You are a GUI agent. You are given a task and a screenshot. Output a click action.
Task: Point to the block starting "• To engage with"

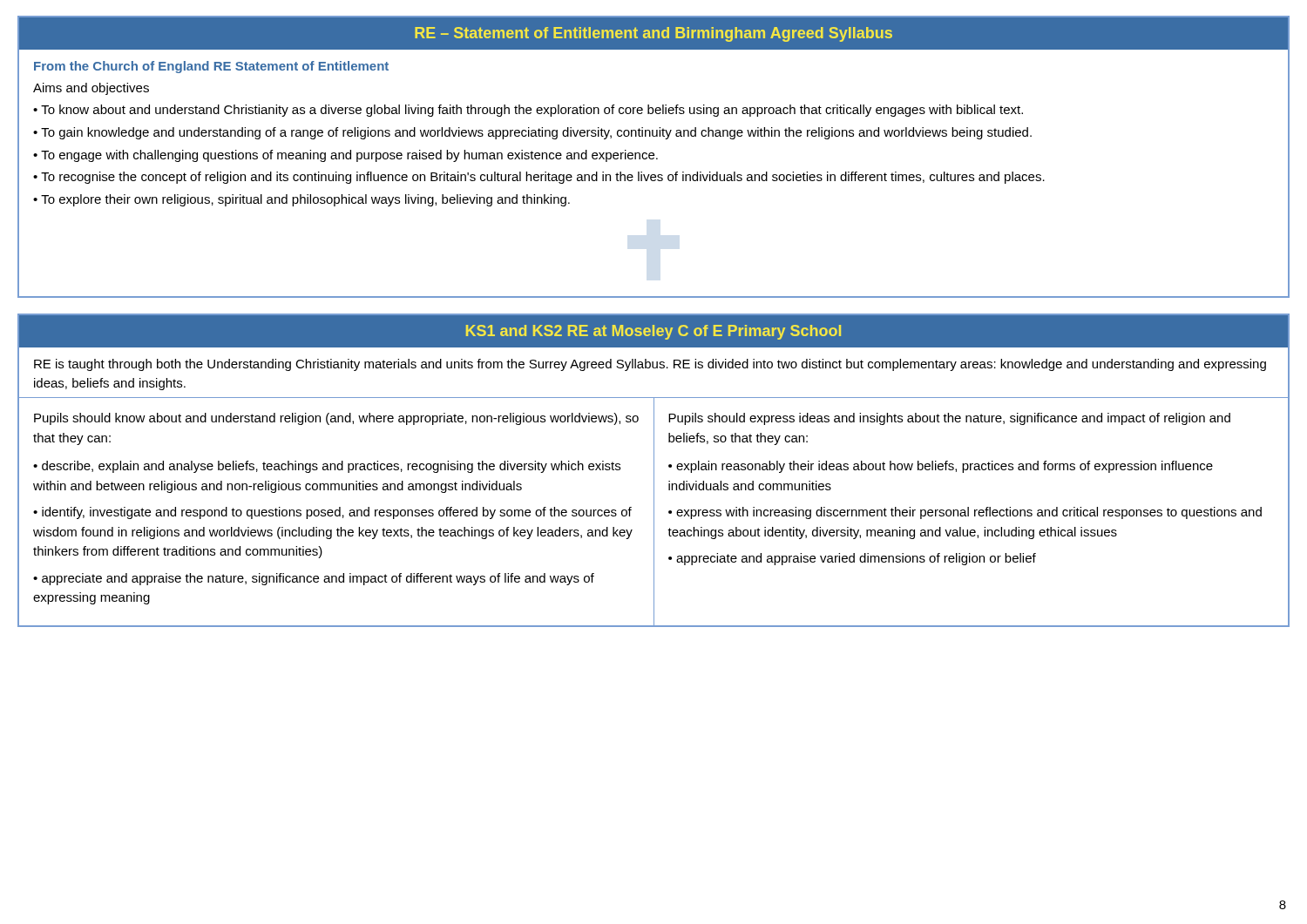pyautogui.click(x=346, y=154)
